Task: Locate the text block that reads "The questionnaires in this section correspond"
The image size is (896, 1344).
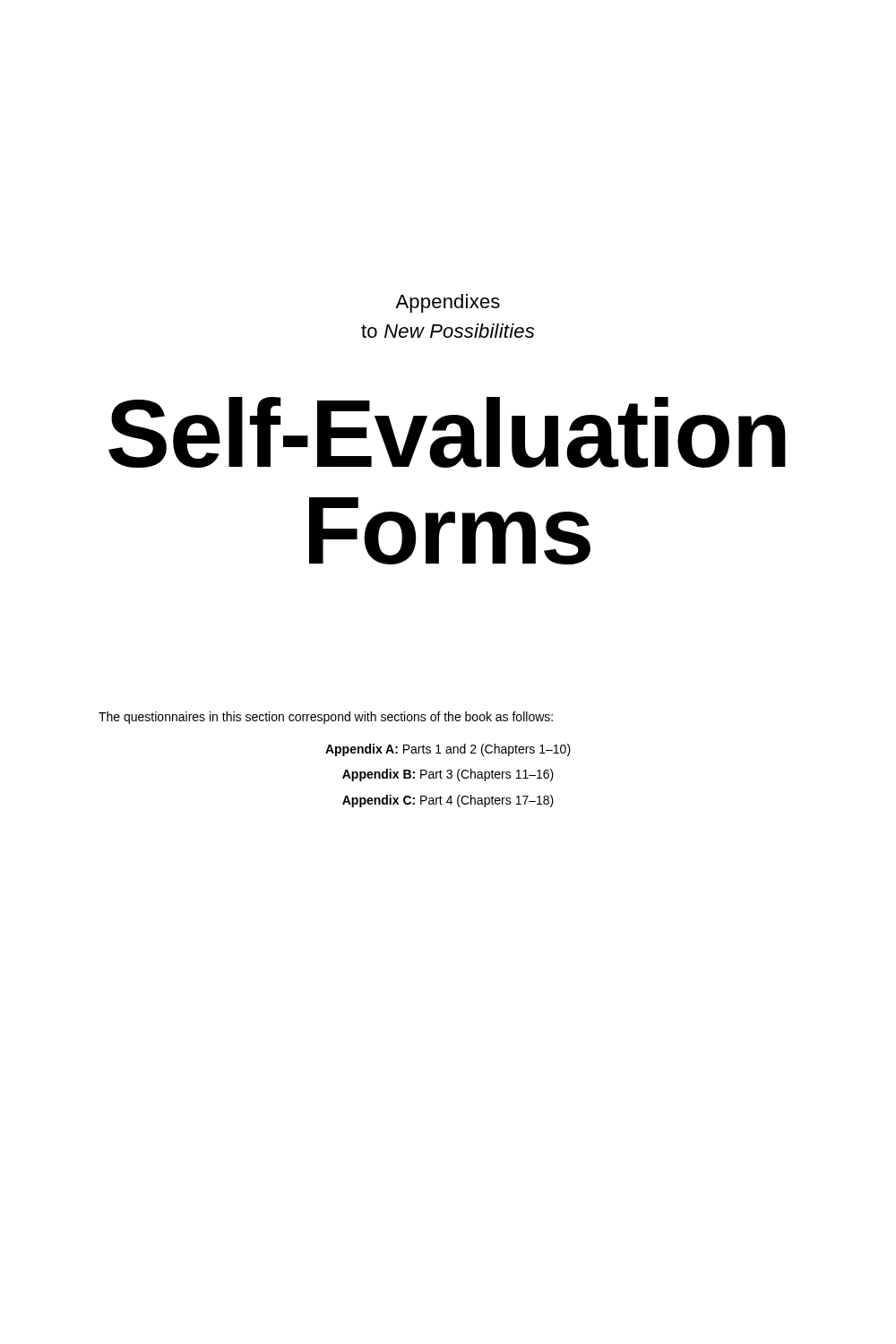Action: click(x=448, y=717)
